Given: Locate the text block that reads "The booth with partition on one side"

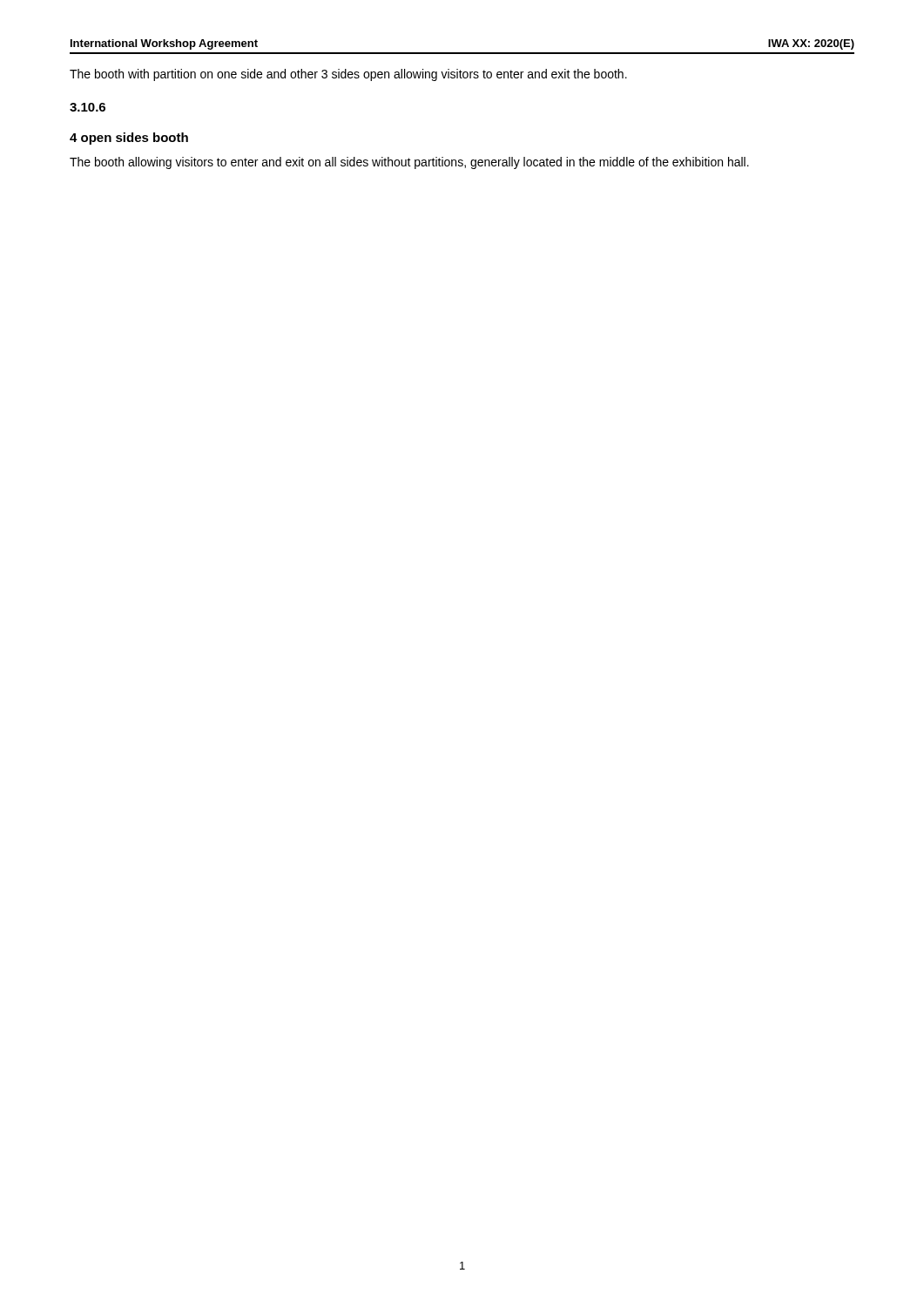Looking at the screenshot, I should [x=349, y=74].
